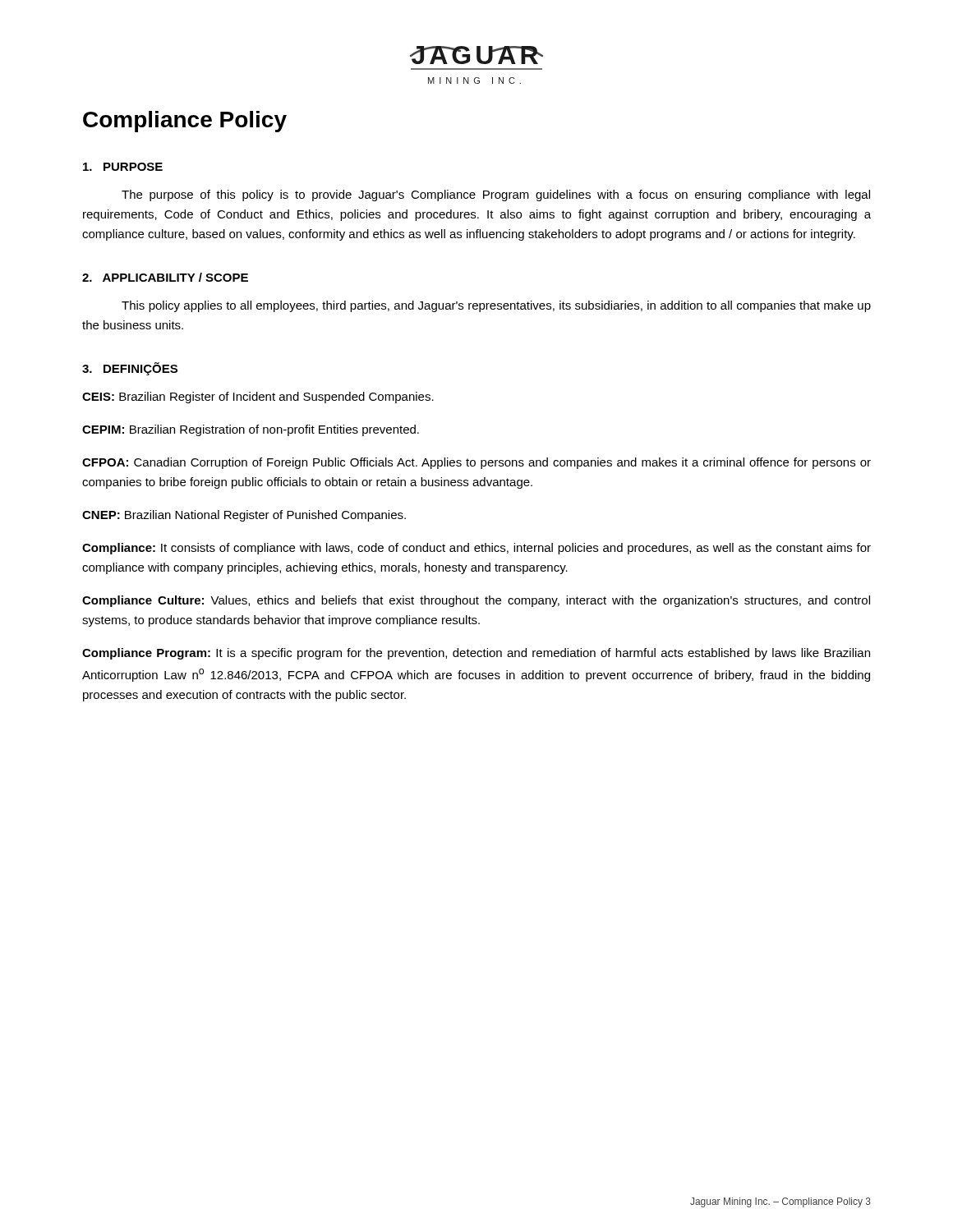
Task: Select the element starting "3. DEFINIÇÕES"
Action: tap(130, 368)
